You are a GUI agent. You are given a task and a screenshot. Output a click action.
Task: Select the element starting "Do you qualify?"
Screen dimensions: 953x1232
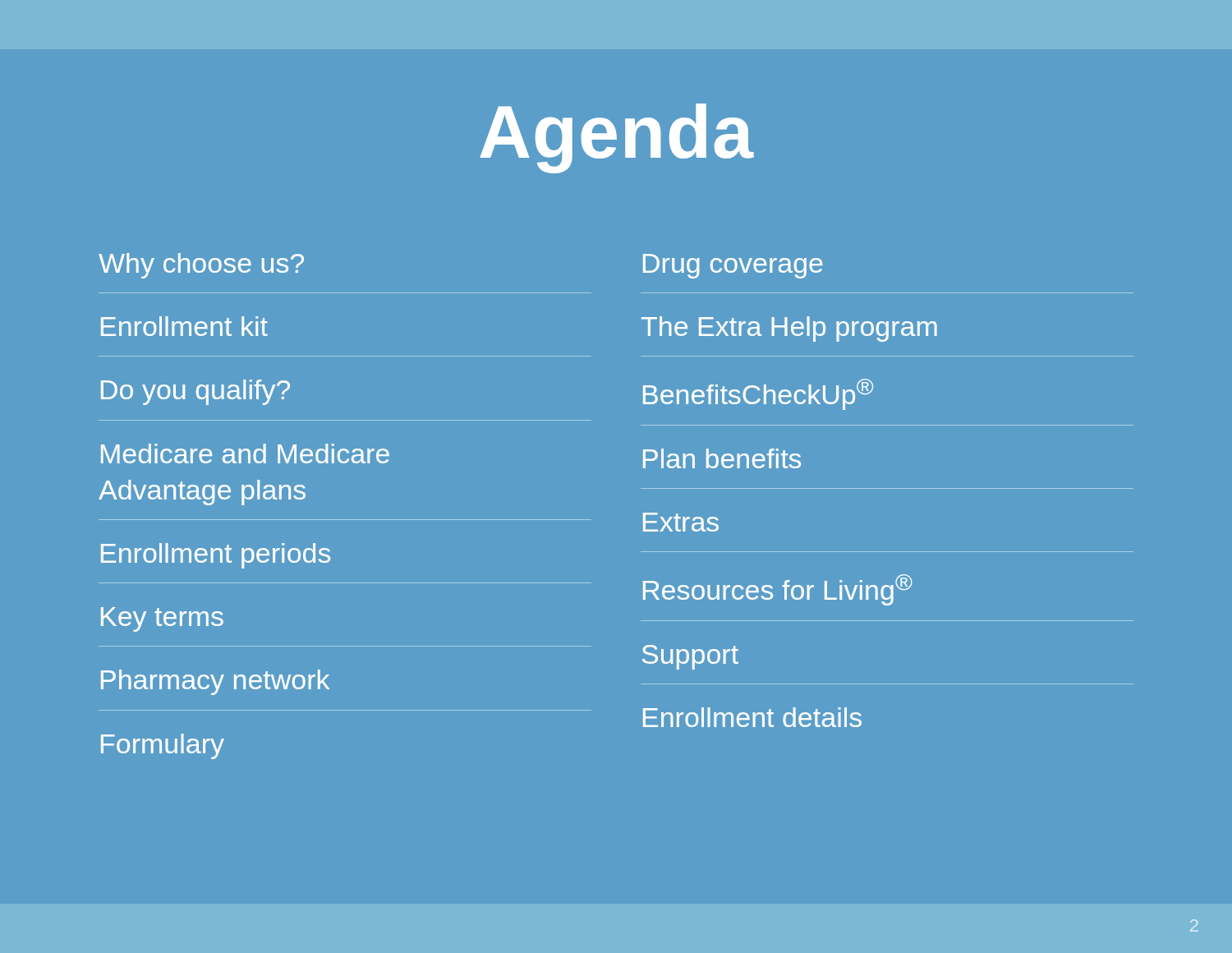tap(195, 392)
